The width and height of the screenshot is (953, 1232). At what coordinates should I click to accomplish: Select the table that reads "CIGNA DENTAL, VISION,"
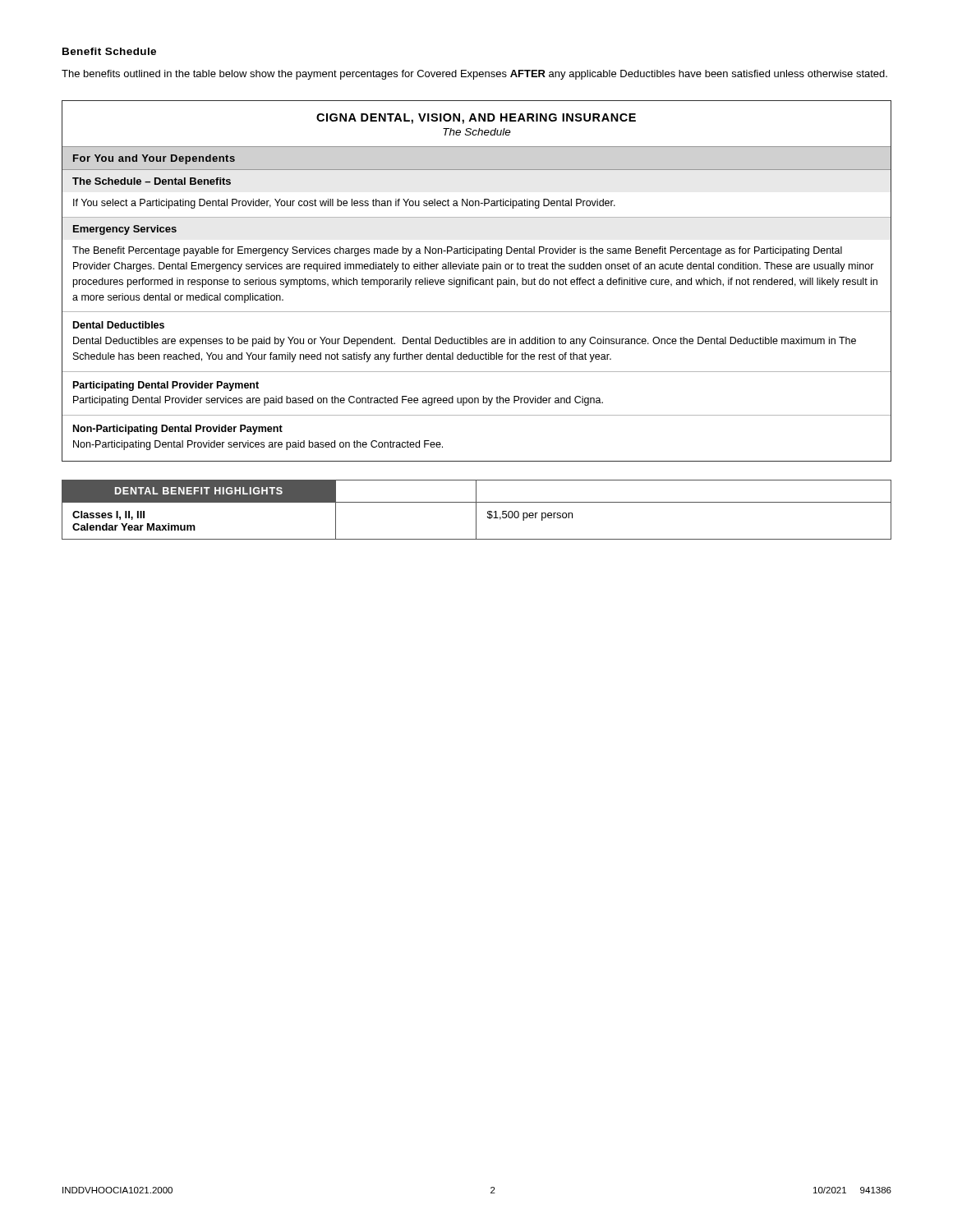pyautogui.click(x=476, y=280)
